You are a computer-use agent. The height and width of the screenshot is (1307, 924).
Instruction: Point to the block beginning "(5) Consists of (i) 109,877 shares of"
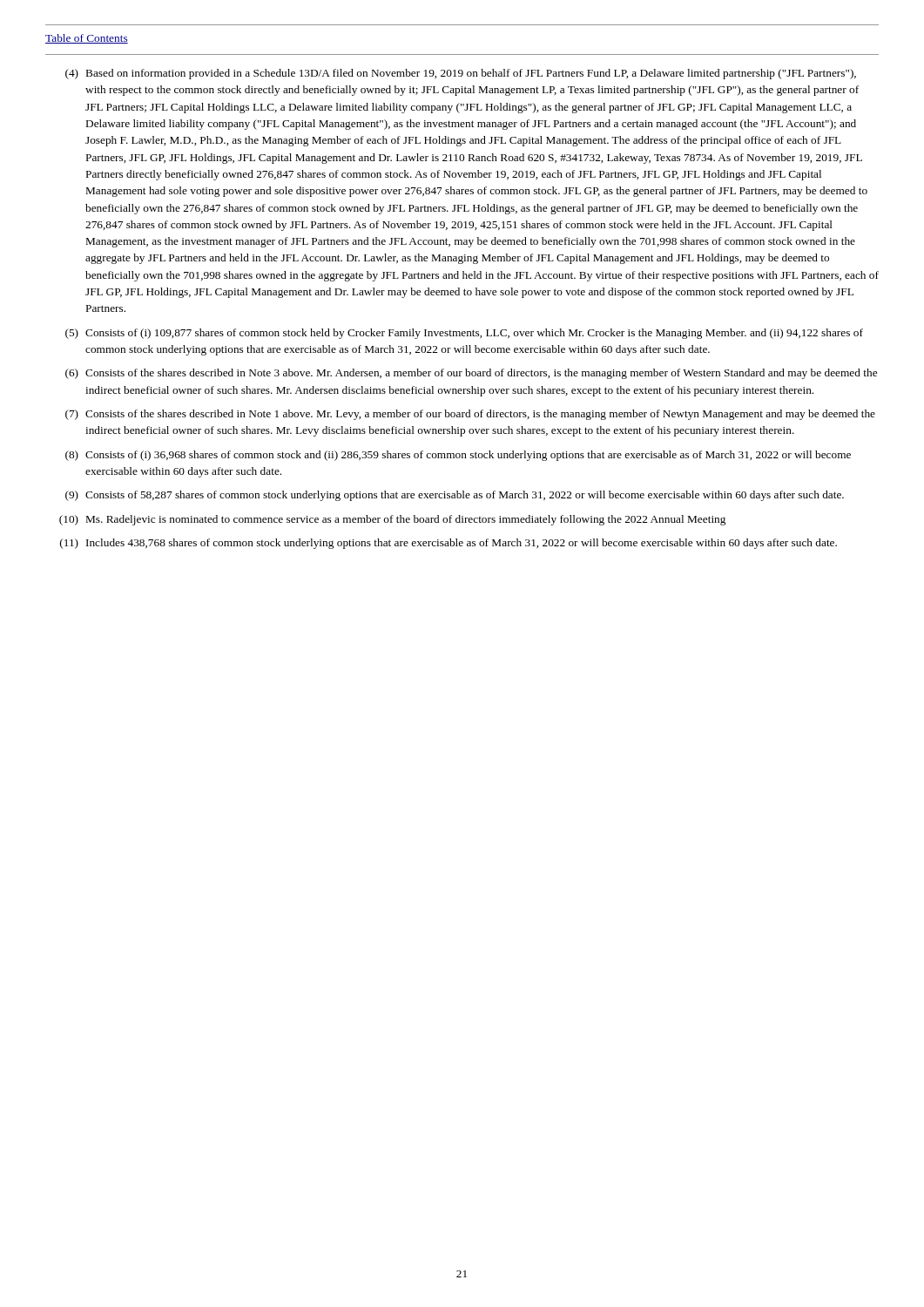coord(462,341)
